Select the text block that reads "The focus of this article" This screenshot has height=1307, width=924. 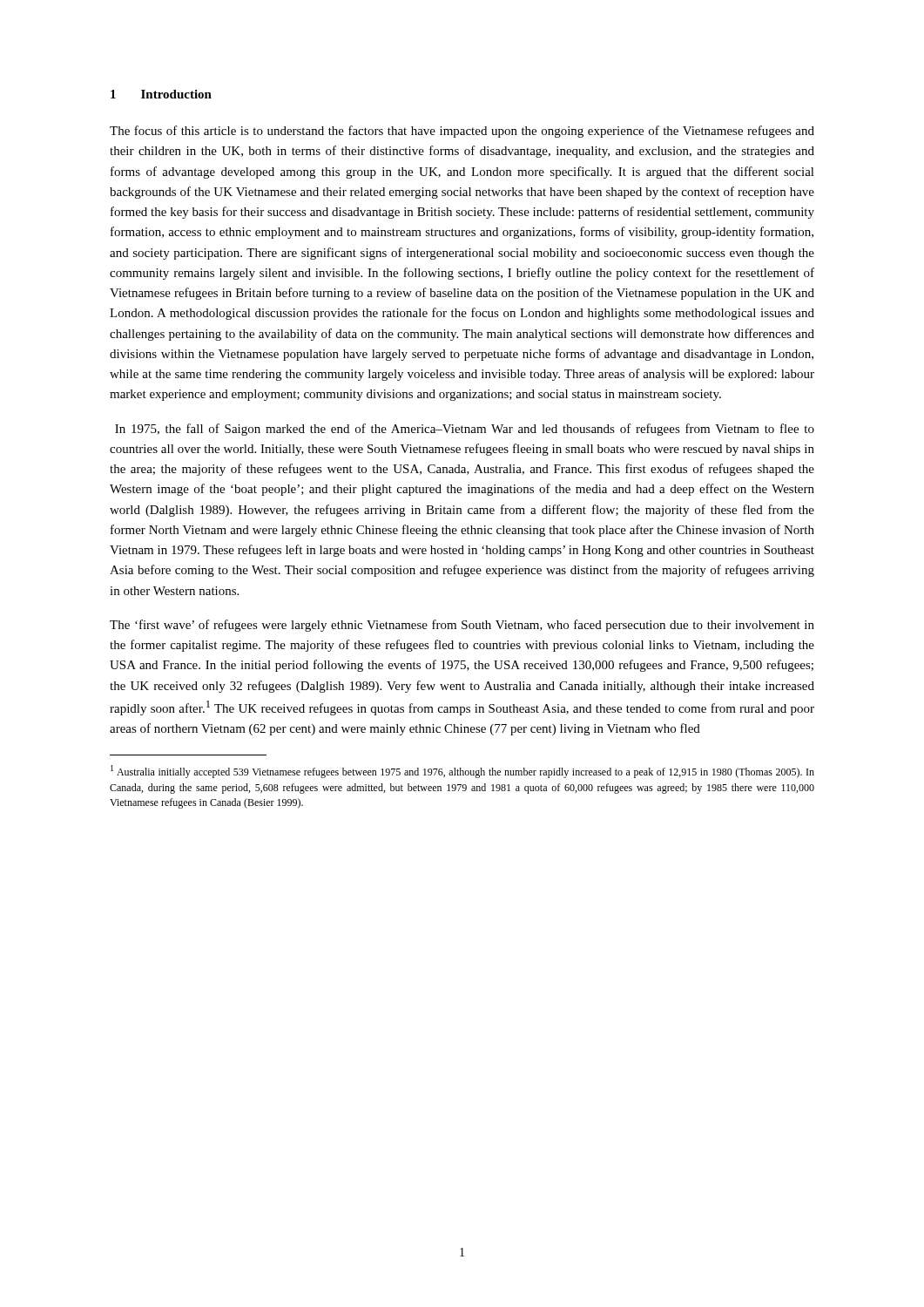(462, 263)
